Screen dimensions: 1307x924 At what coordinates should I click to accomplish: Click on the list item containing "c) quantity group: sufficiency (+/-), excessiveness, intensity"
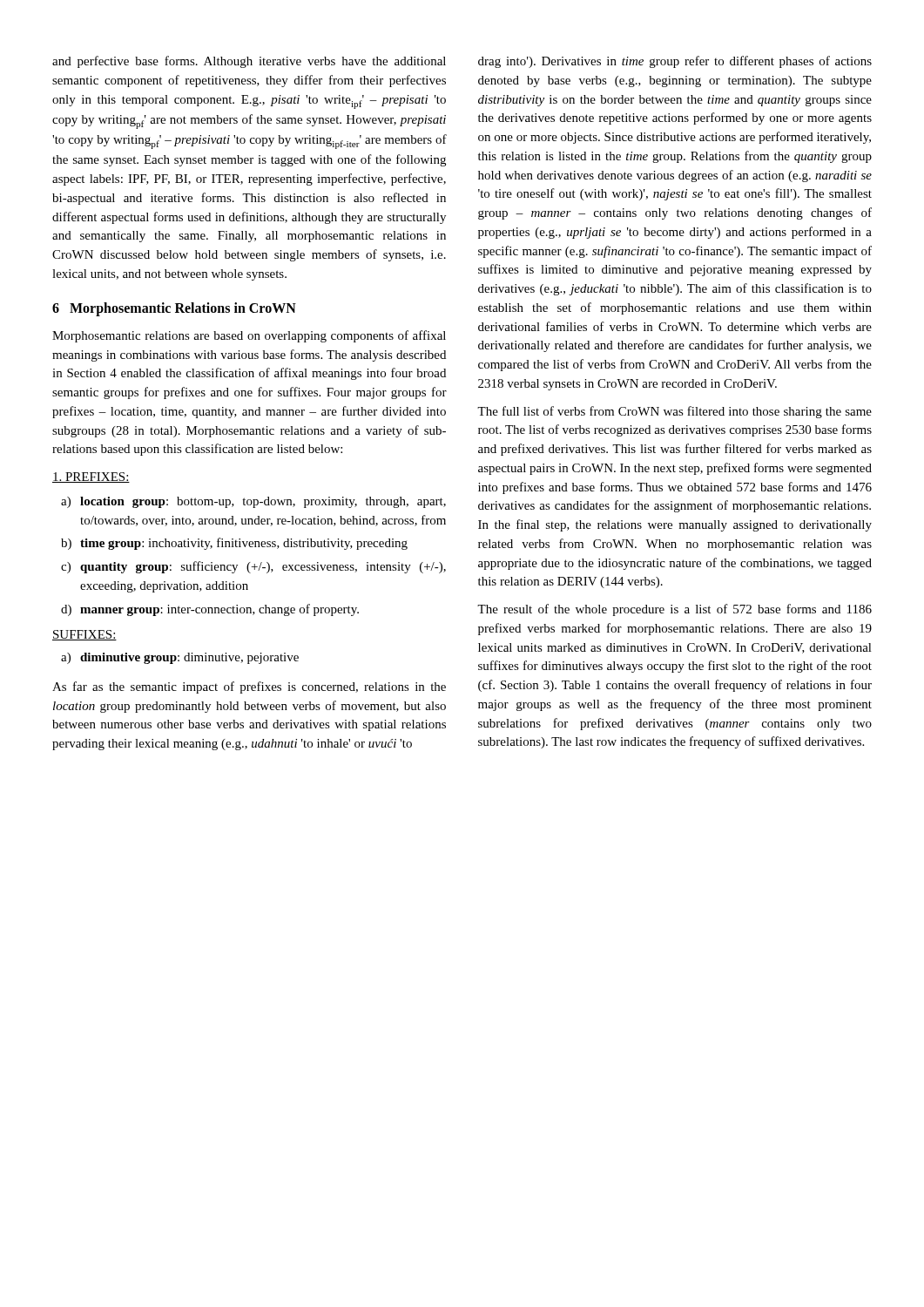tap(254, 577)
